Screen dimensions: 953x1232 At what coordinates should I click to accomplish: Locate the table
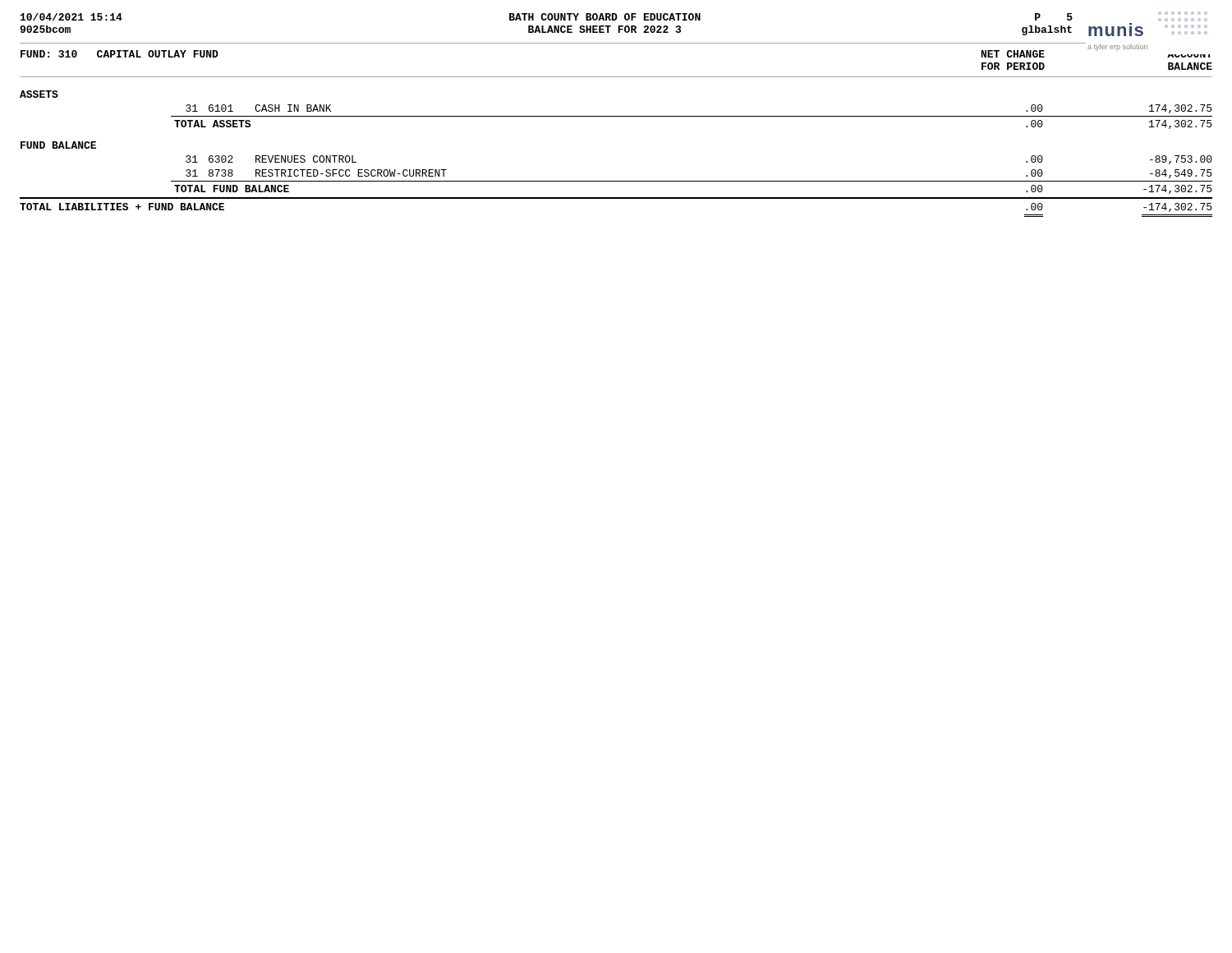click(x=616, y=146)
